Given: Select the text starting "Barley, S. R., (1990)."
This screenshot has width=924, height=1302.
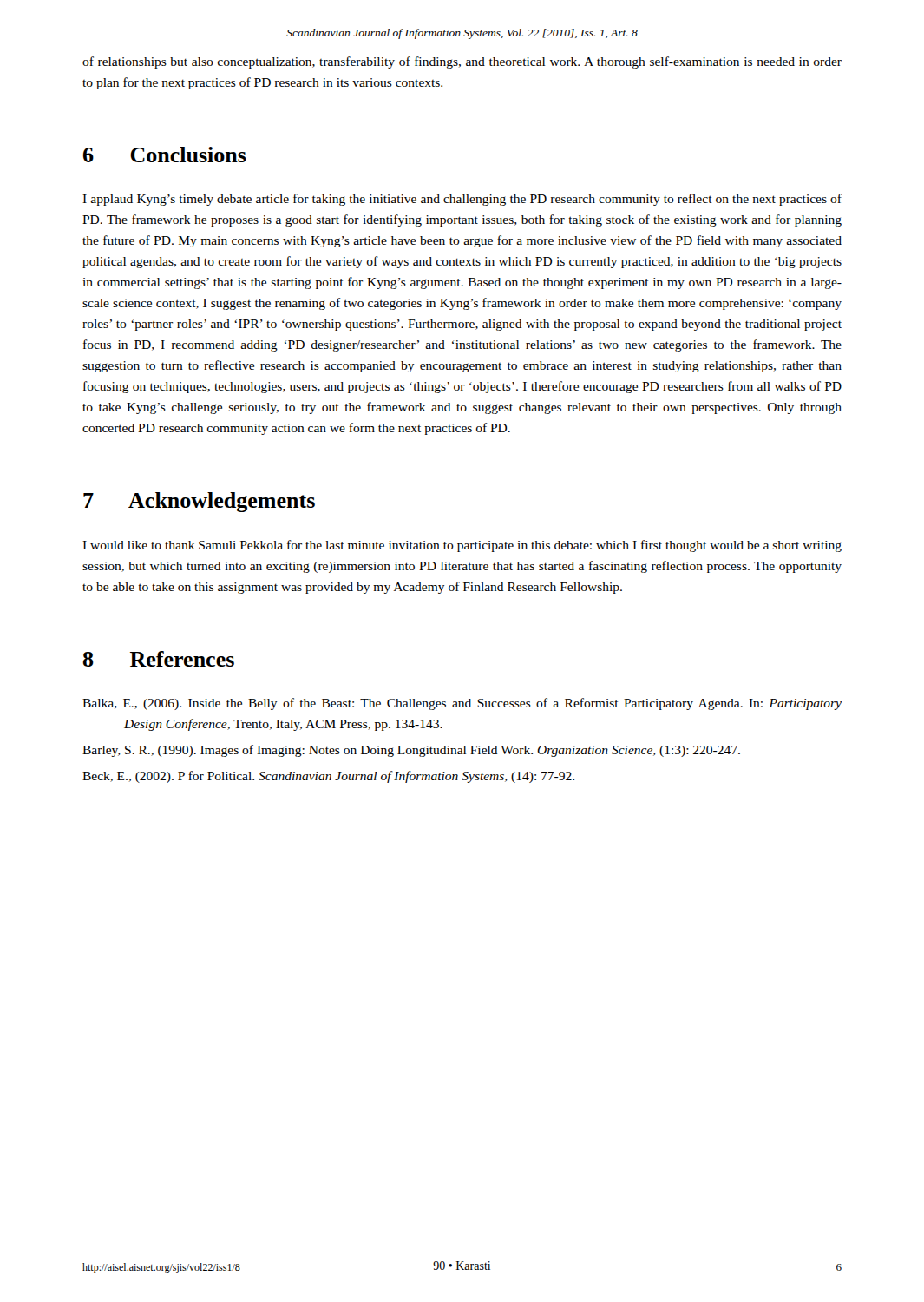Looking at the screenshot, I should (412, 750).
